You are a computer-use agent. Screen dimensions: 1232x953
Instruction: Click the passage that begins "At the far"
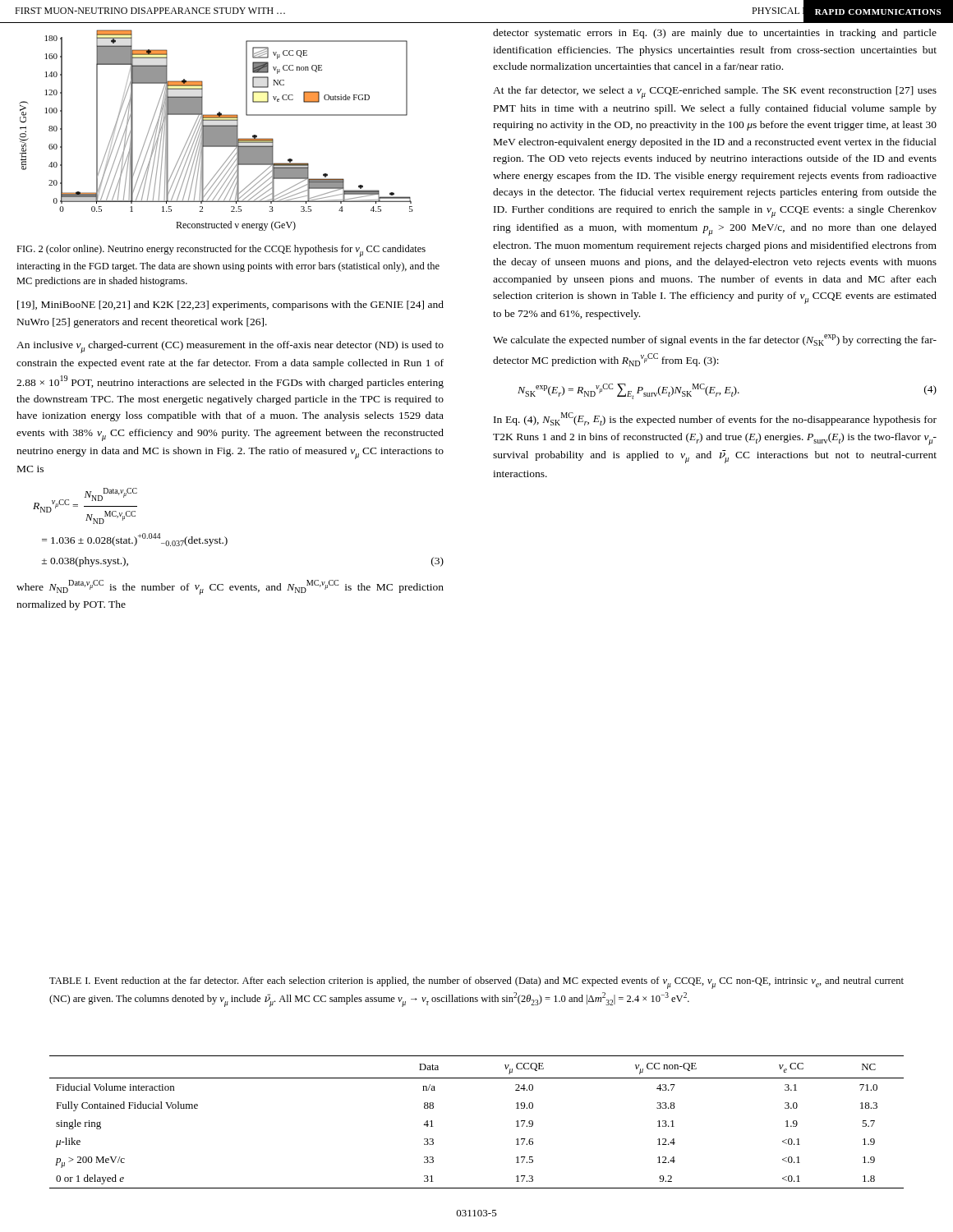pos(715,202)
